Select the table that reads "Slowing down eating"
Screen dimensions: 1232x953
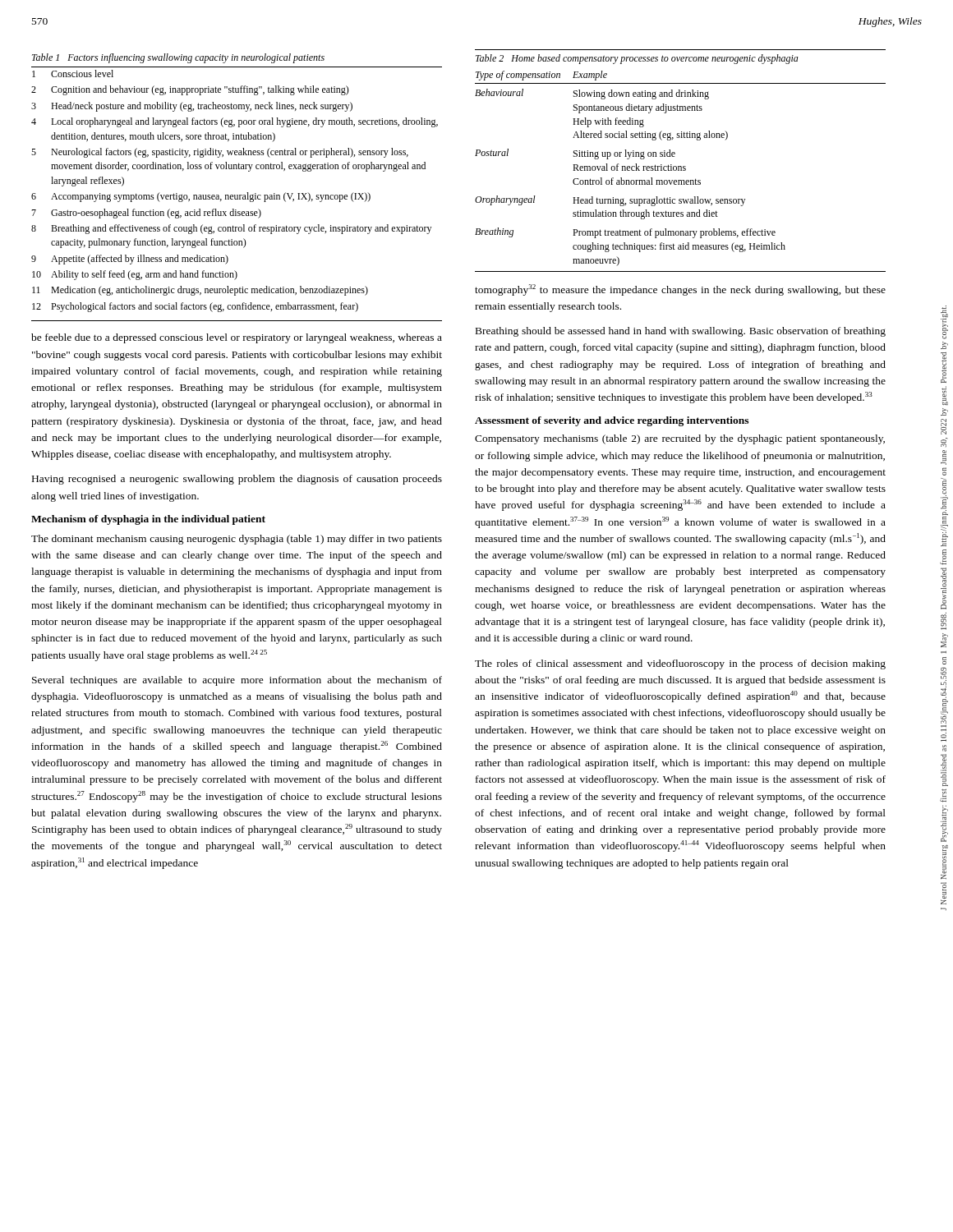pos(680,169)
